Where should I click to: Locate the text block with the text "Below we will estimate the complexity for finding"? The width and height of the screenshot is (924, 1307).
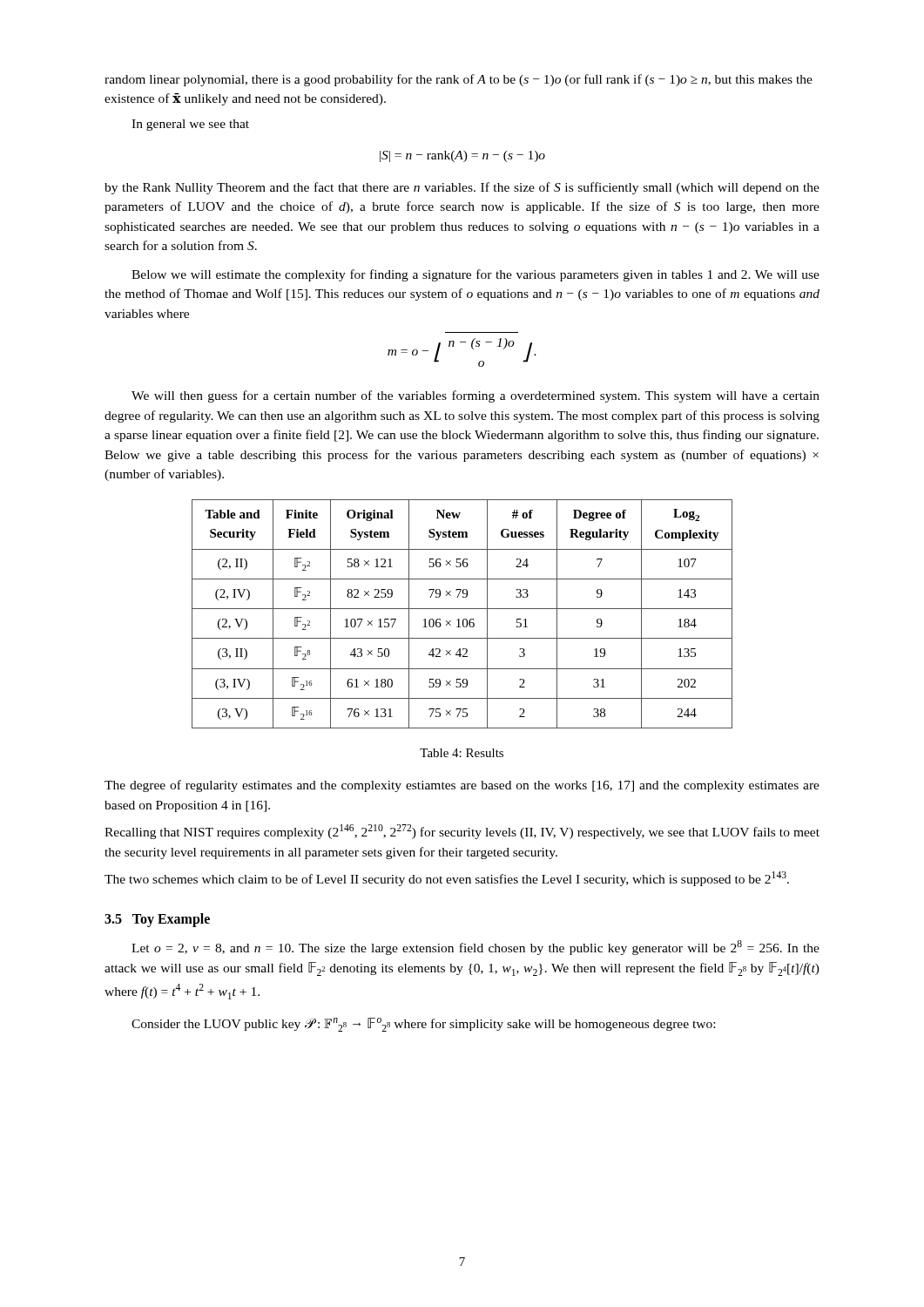point(462,293)
